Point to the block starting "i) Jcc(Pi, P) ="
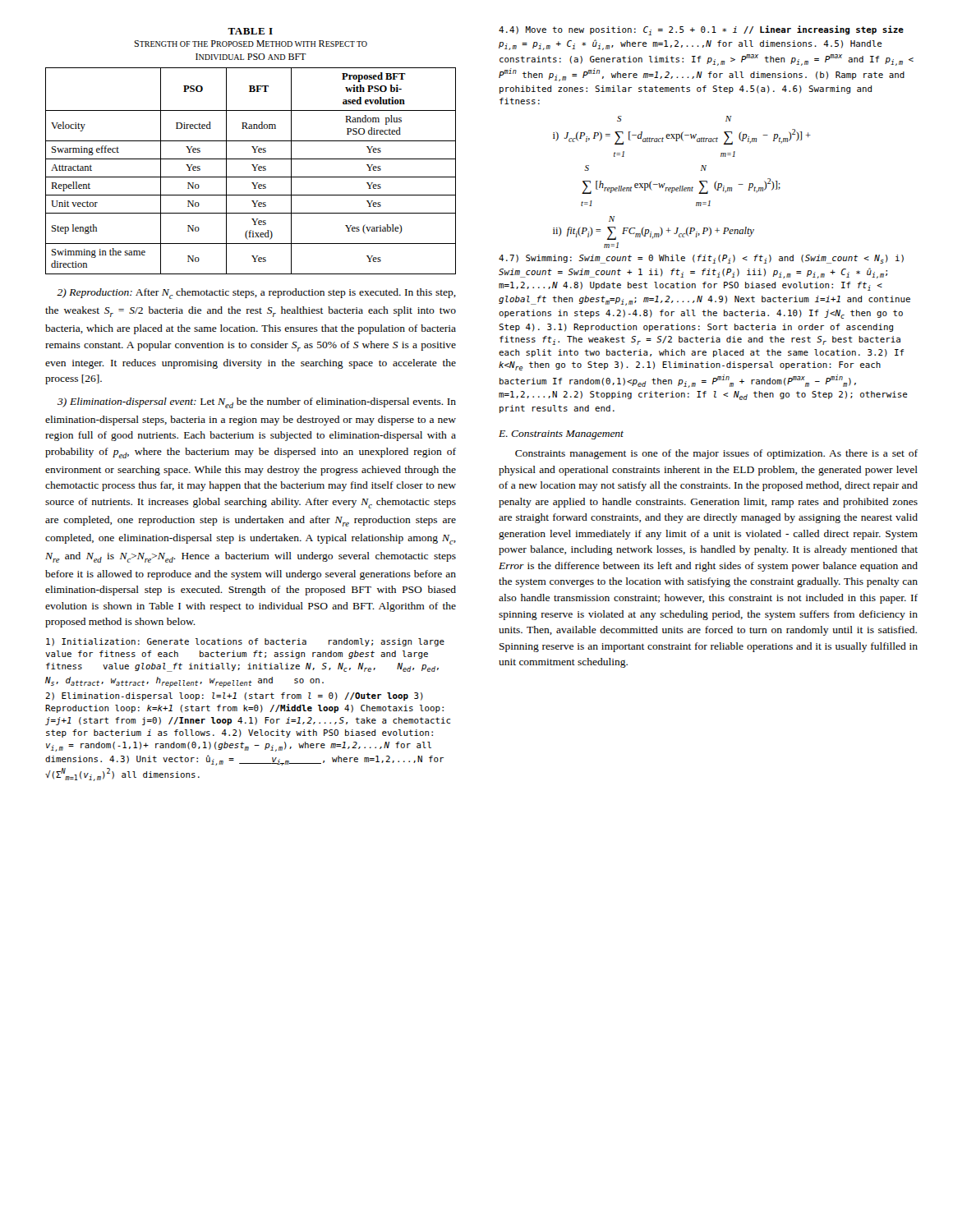The width and height of the screenshot is (953, 1232). (619, 119)
